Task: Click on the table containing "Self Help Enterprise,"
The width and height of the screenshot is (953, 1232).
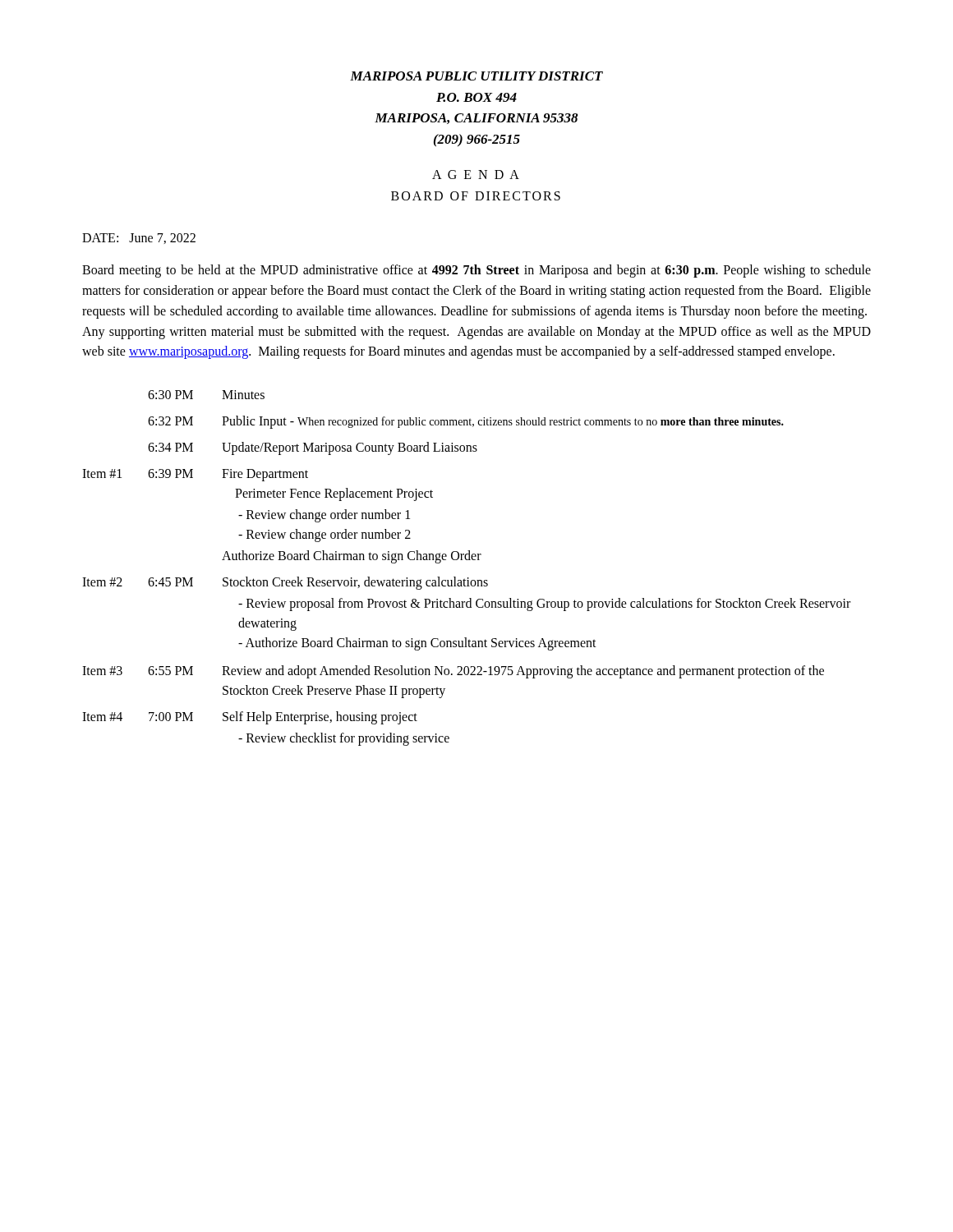Action: (476, 568)
